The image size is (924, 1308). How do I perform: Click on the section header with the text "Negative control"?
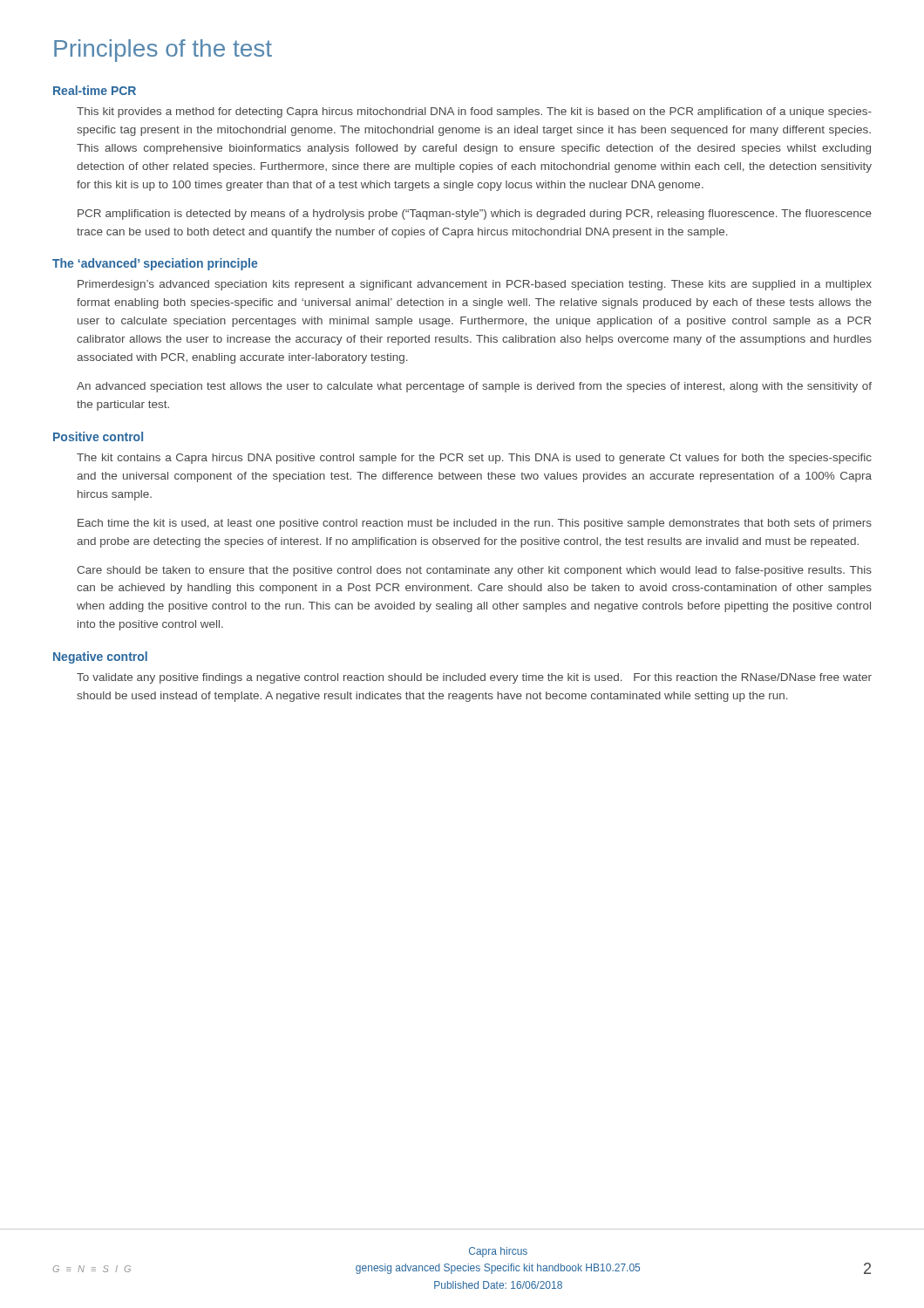[100, 657]
